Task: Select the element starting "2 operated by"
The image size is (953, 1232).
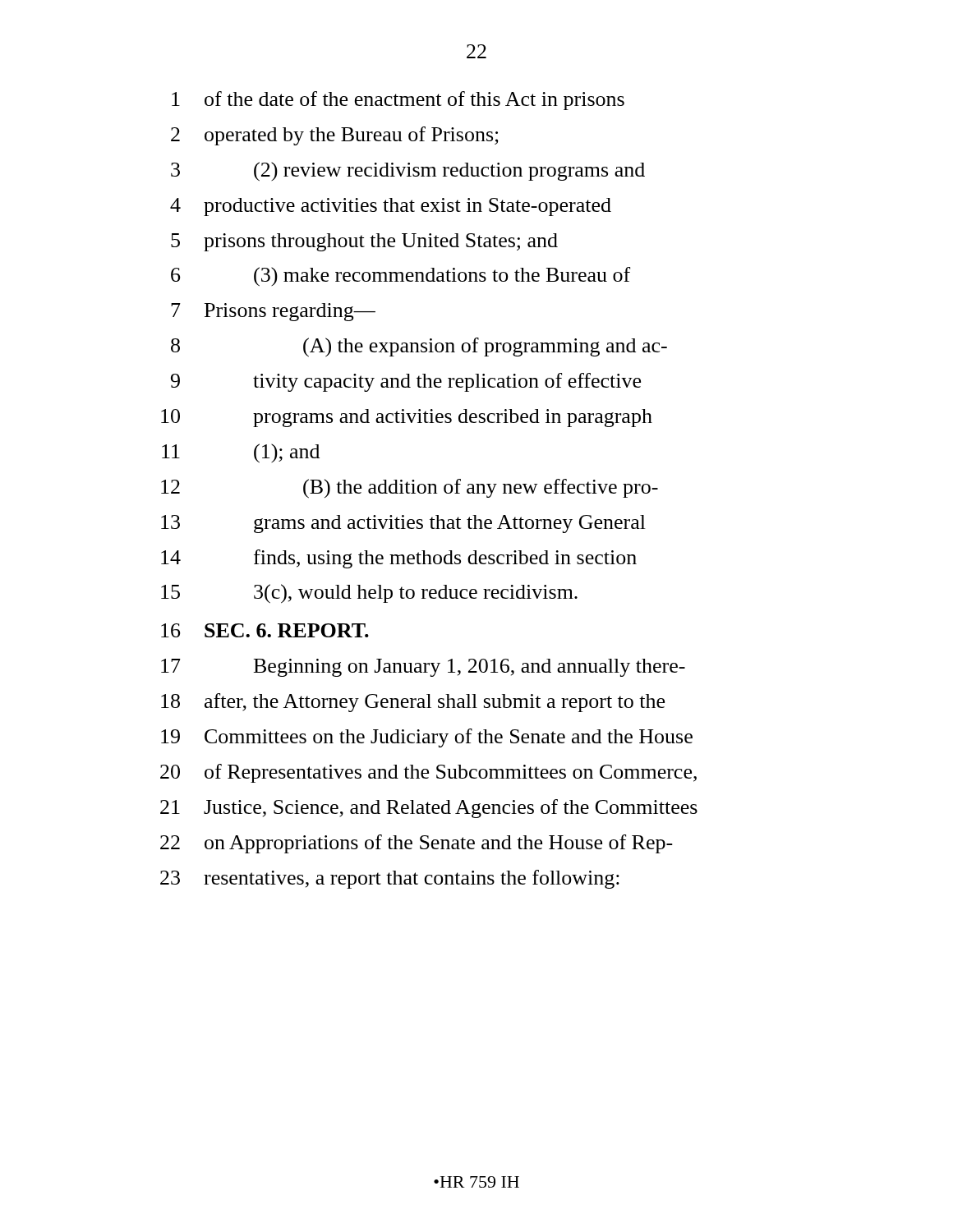Action: pyautogui.click(x=489, y=135)
